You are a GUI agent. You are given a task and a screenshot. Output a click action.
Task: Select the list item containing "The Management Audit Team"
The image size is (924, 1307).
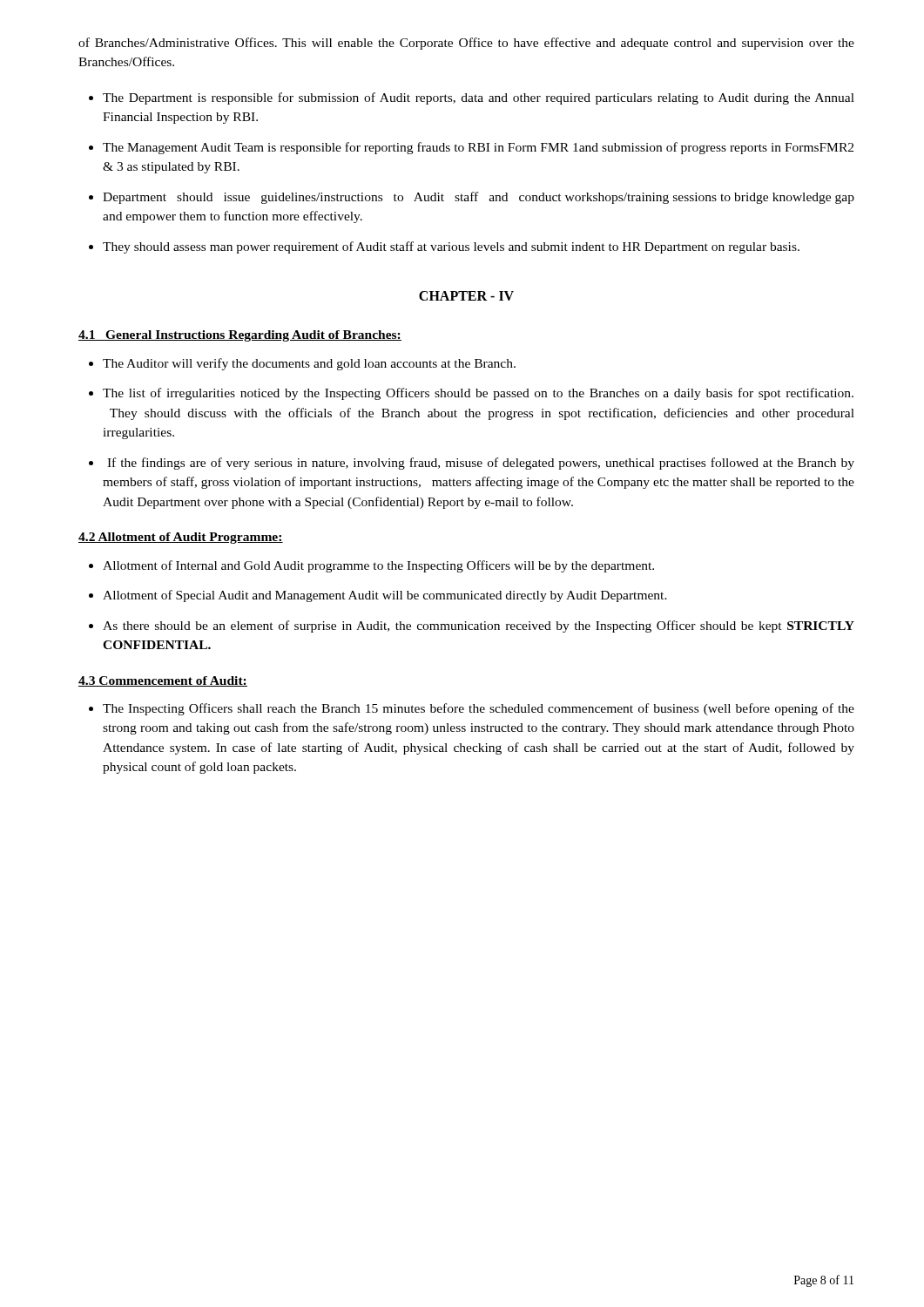479,157
